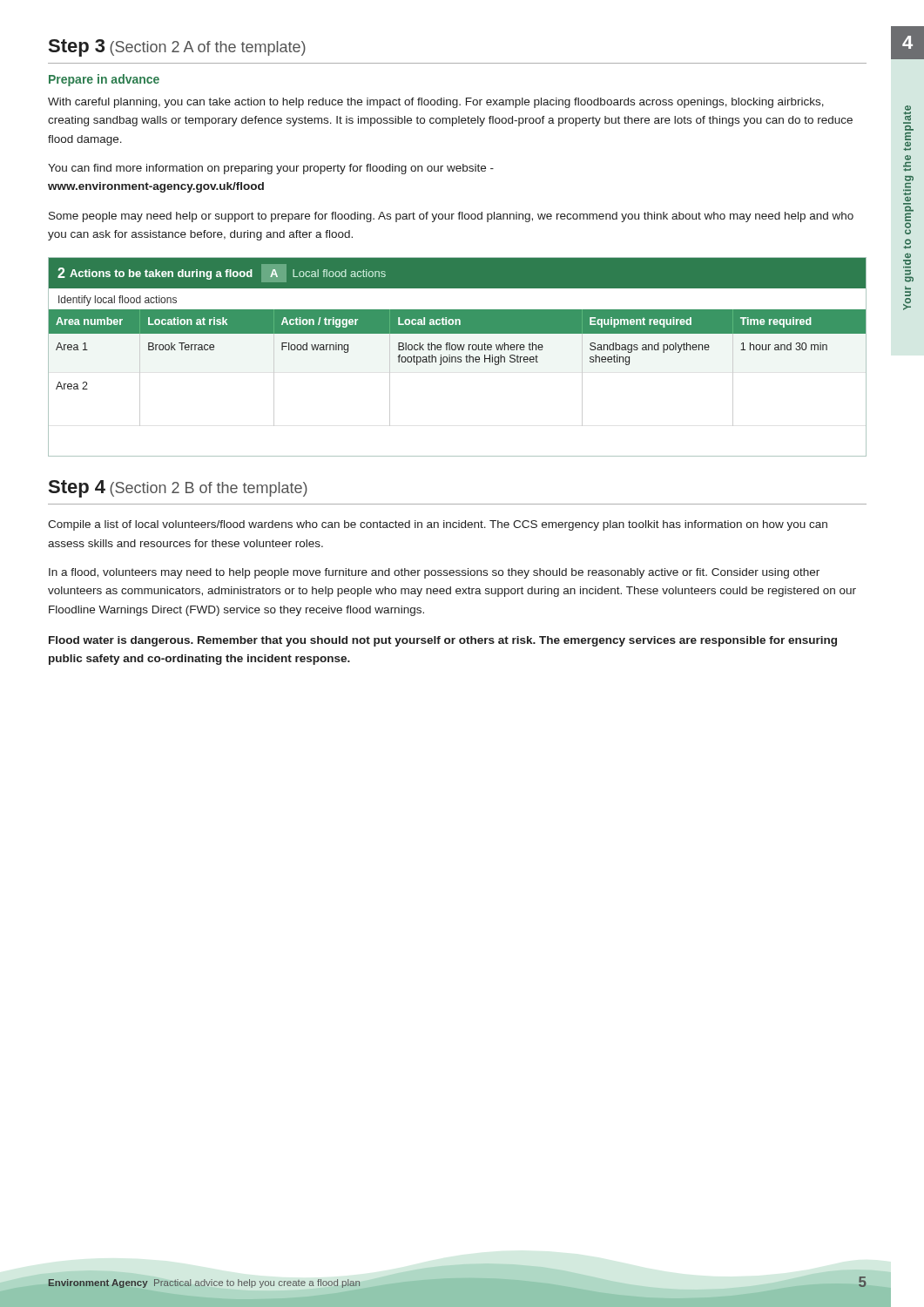The width and height of the screenshot is (924, 1307).
Task: Locate the text block starting "Prepare in advance"
Action: coord(104,79)
